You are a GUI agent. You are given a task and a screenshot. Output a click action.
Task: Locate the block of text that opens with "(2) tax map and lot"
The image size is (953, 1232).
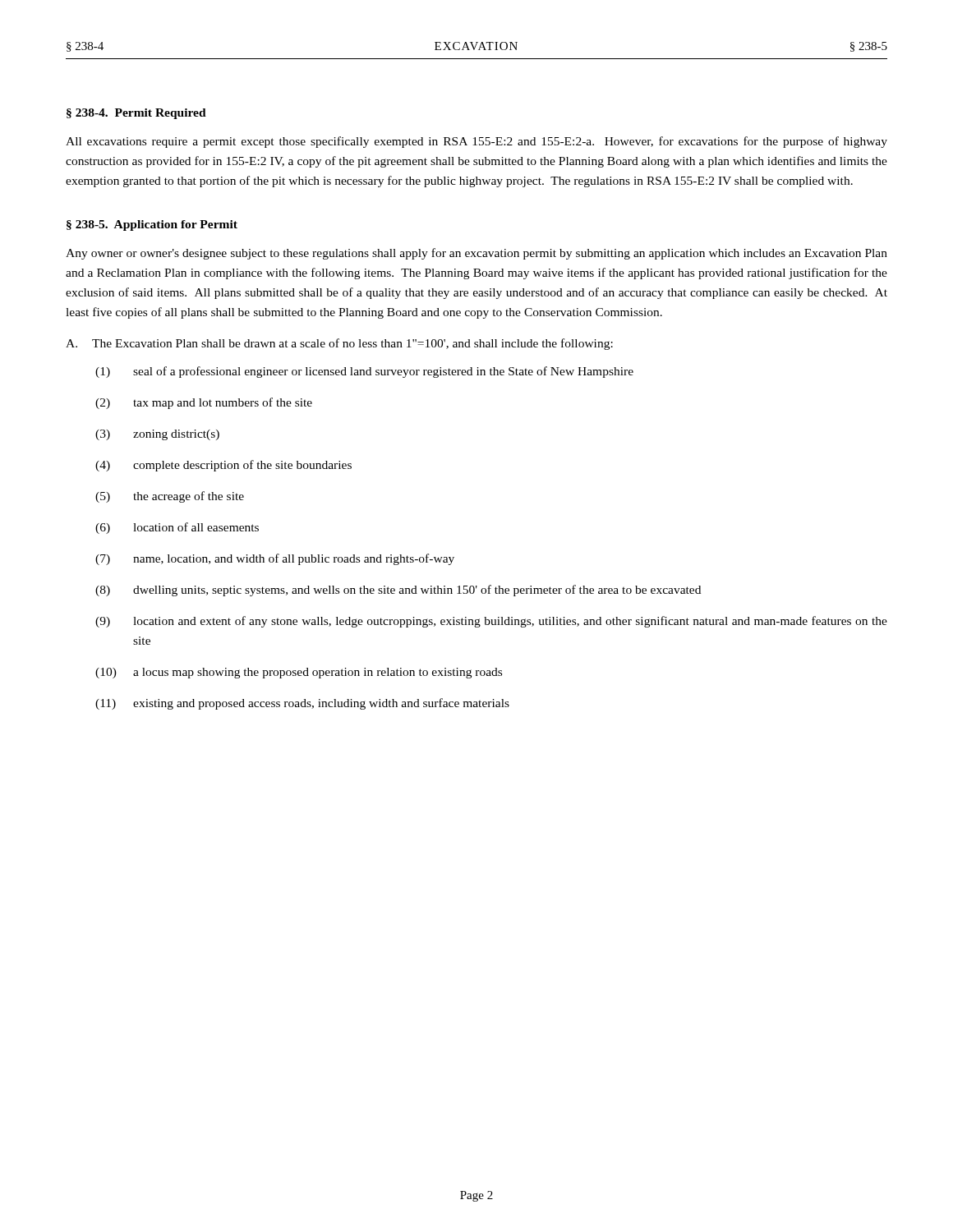point(204,403)
